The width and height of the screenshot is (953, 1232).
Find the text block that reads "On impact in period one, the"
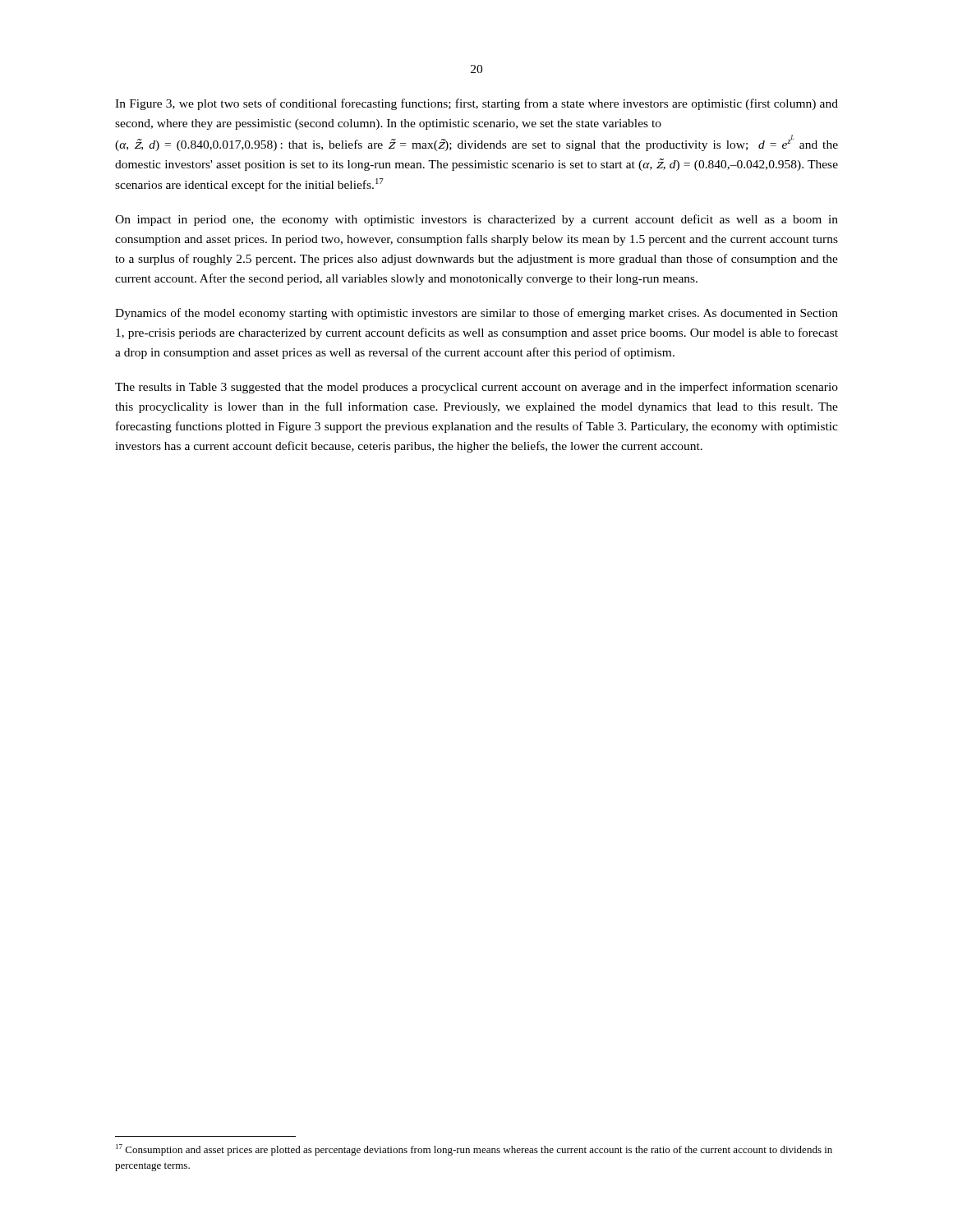pyautogui.click(x=476, y=248)
